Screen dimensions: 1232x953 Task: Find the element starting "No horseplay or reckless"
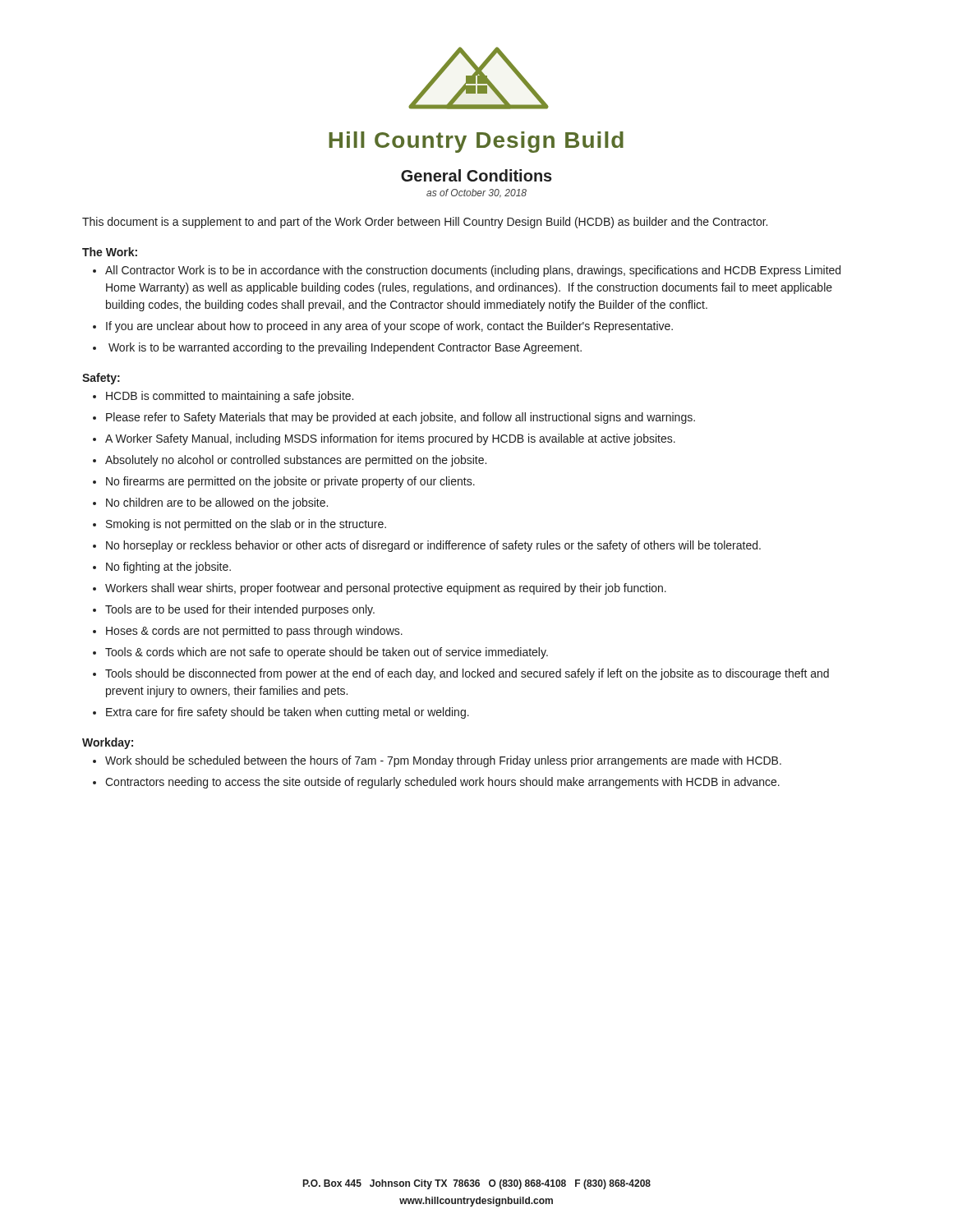coord(433,545)
